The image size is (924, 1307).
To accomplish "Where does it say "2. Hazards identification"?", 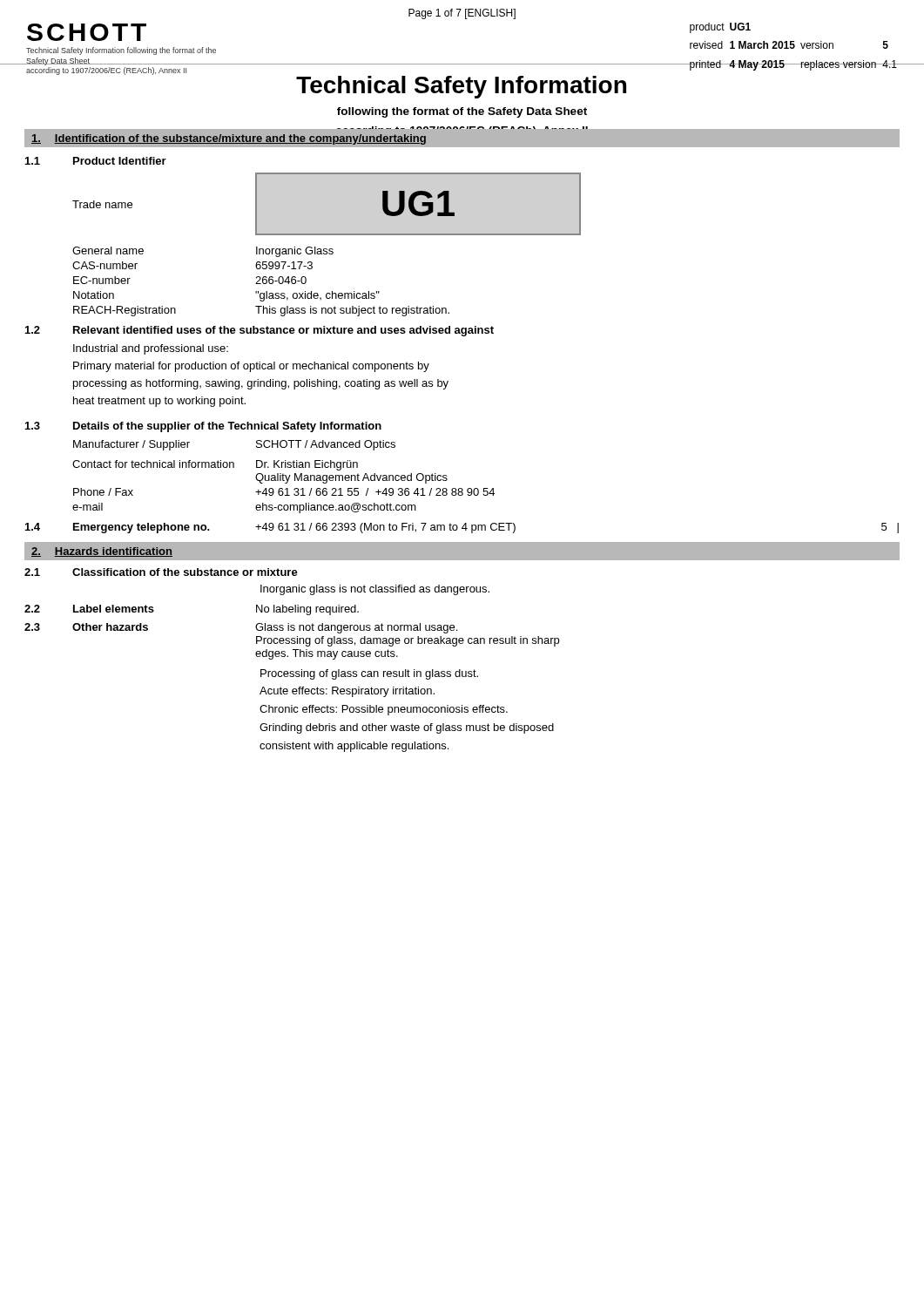I will [x=102, y=551].
